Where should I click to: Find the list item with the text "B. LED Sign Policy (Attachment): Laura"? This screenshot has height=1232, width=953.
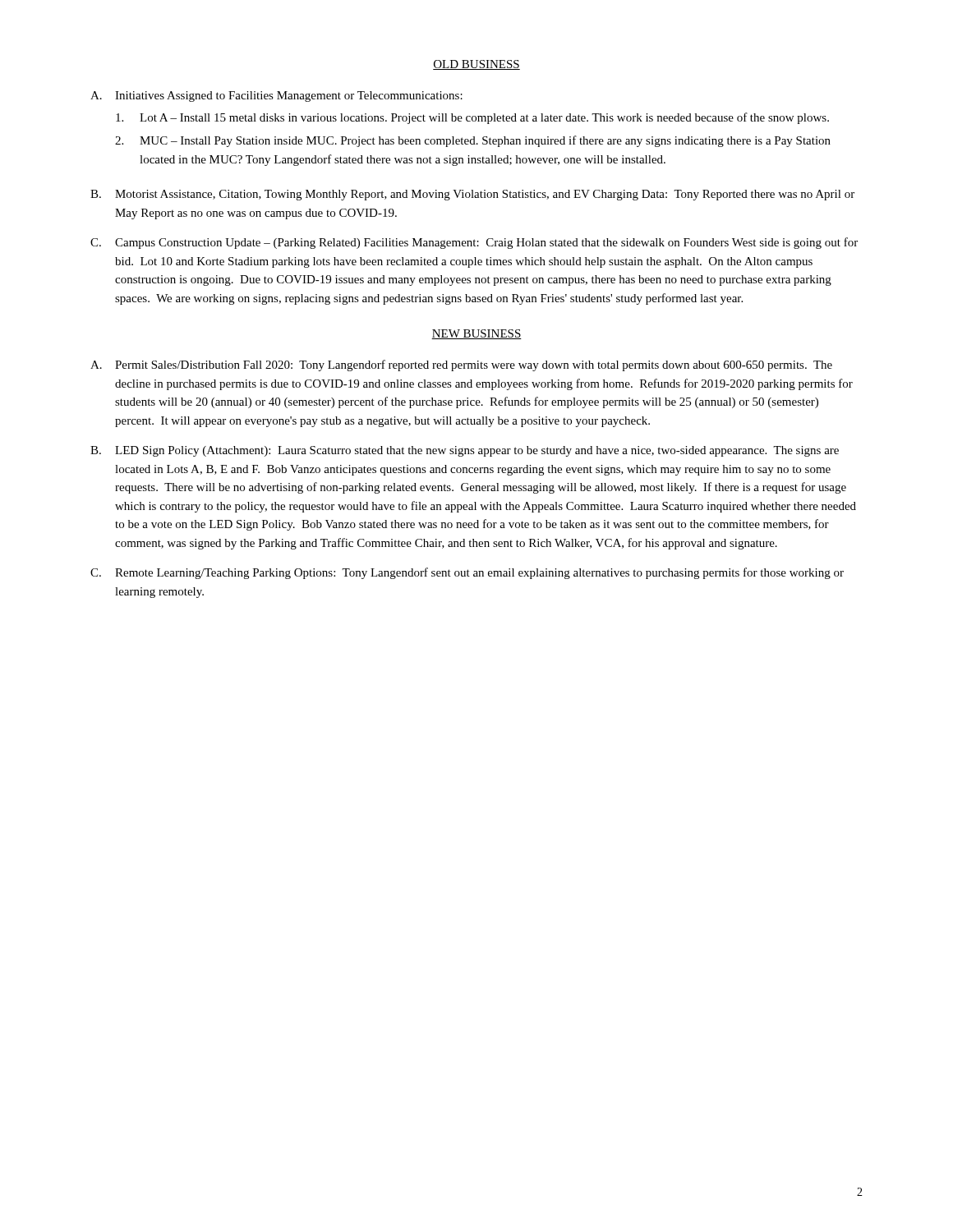click(x=476, y=496)
